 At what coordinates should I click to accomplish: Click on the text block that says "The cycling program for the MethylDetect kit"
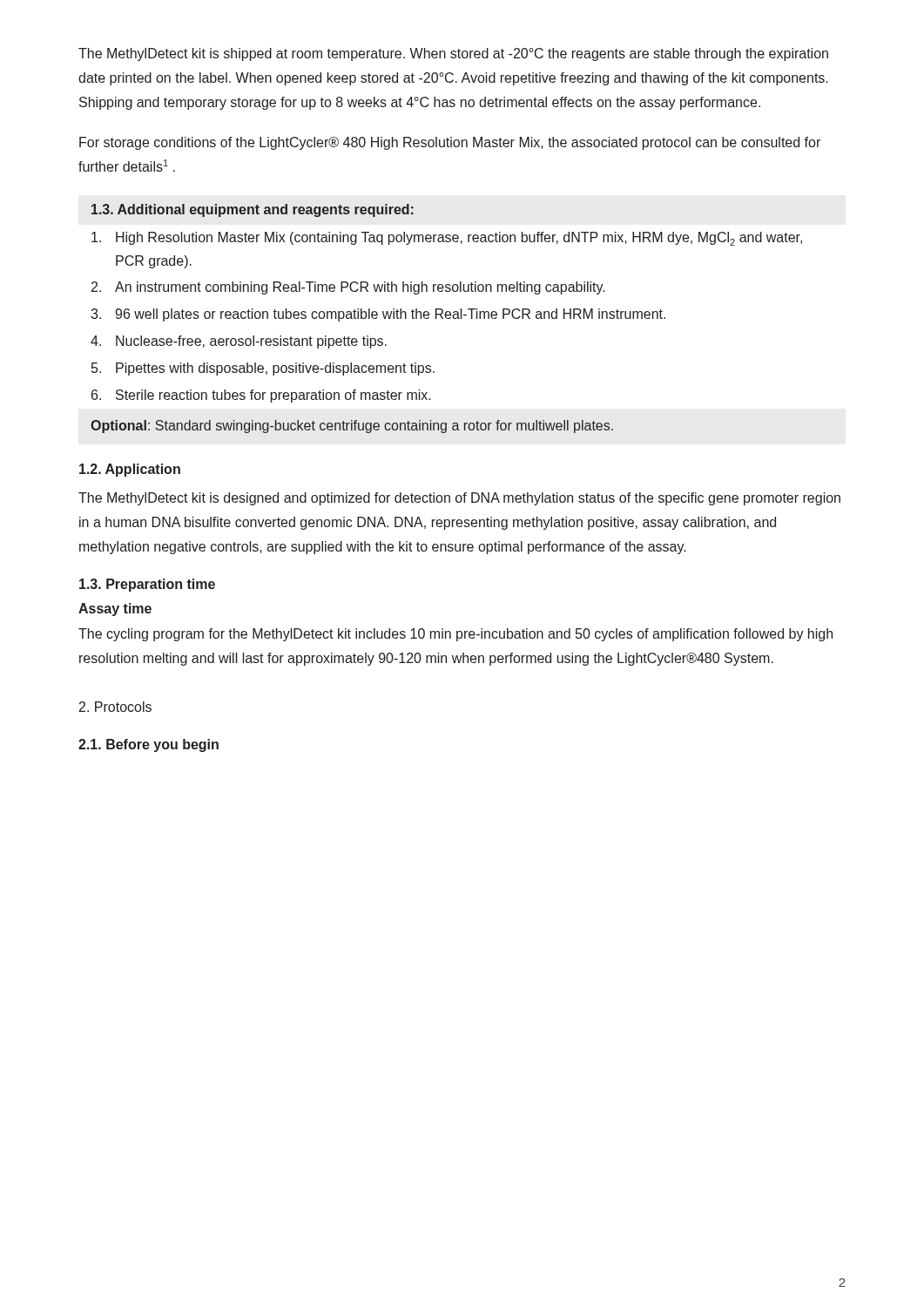[456, 646]
